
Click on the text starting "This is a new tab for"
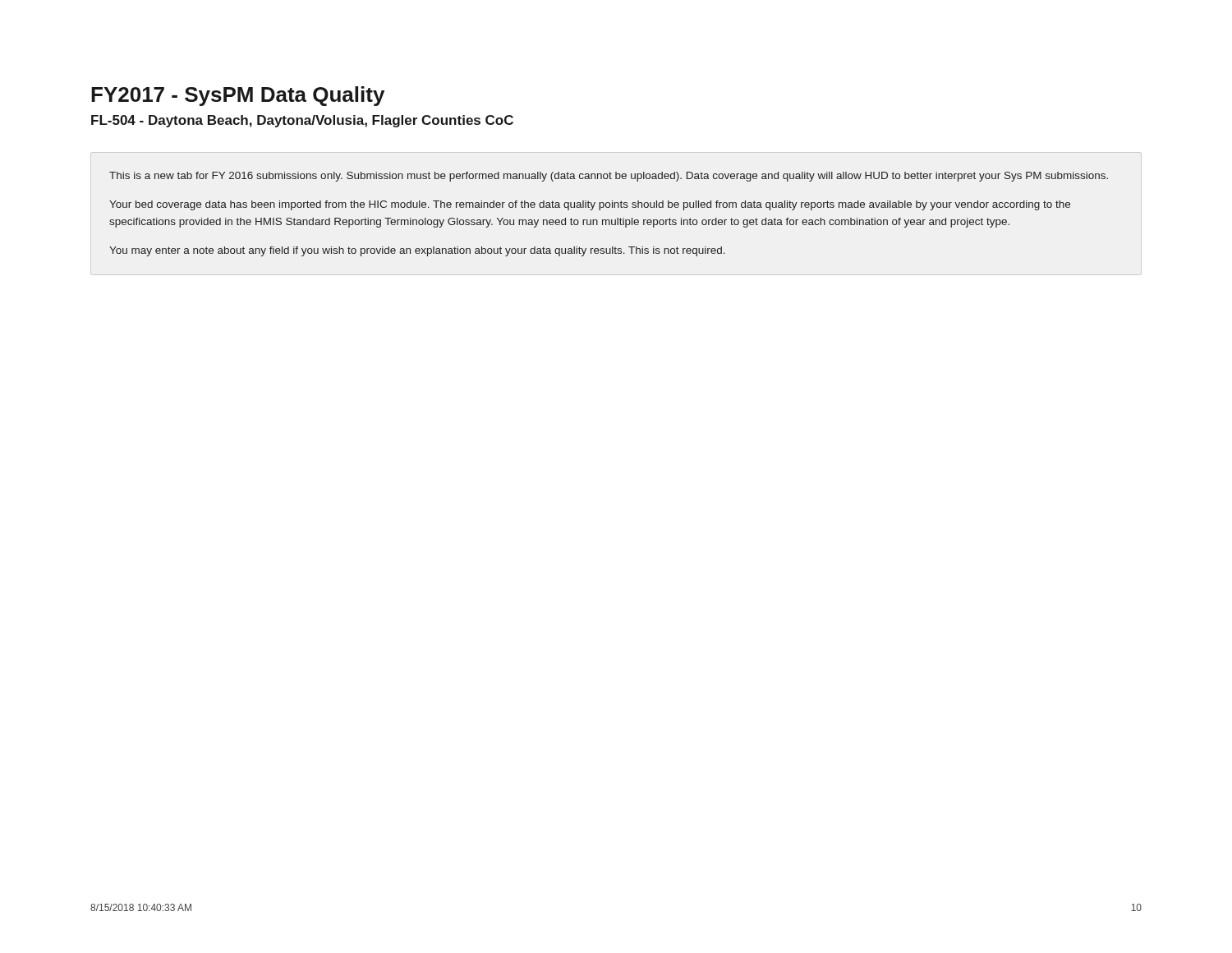click(x=616, y=213)
